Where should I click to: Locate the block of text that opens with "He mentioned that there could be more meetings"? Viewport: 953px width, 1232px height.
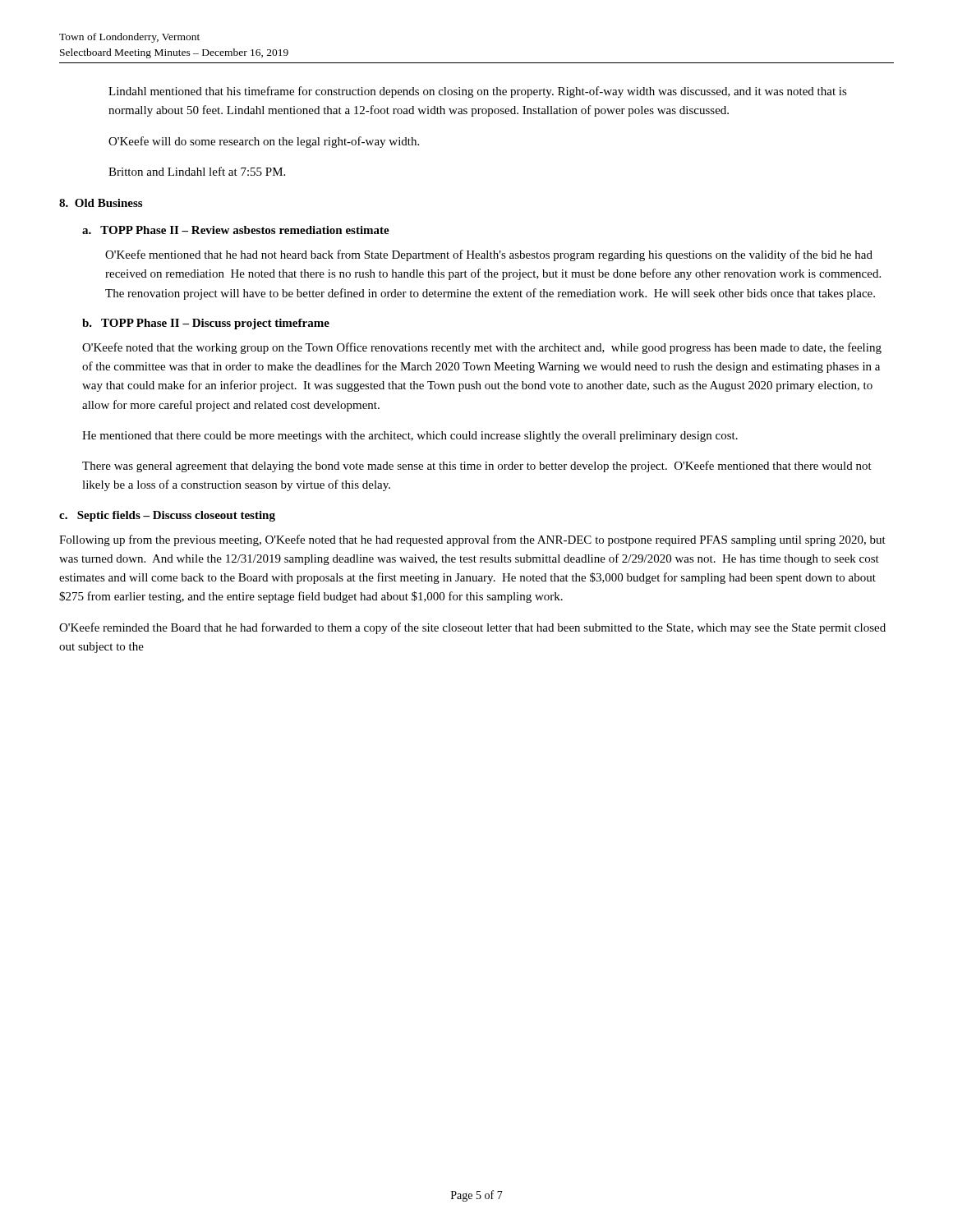(x=488, y=436)
